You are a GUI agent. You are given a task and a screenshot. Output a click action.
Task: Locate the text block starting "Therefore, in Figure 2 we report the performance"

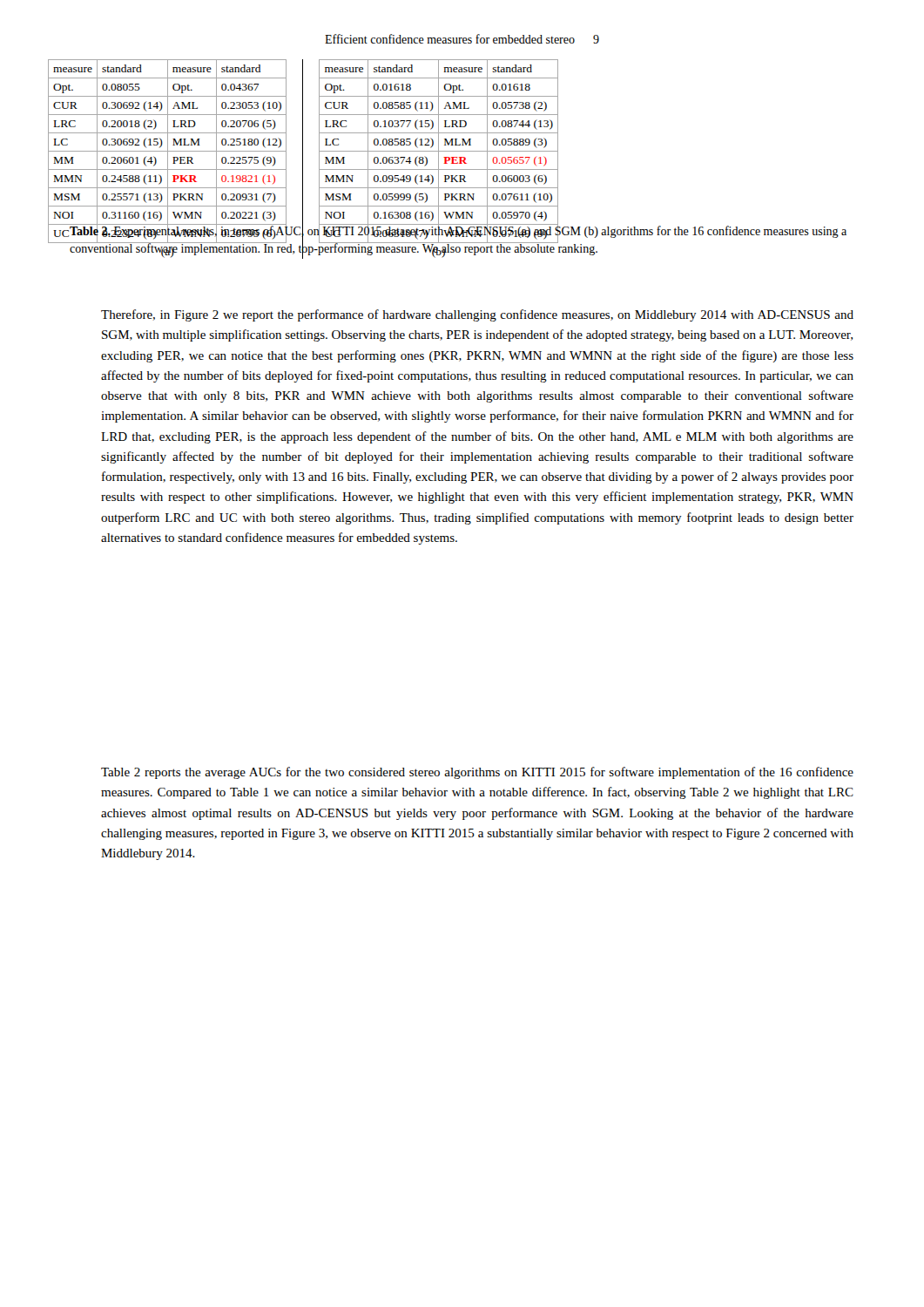pyautogui.click(x=477, y=426)
